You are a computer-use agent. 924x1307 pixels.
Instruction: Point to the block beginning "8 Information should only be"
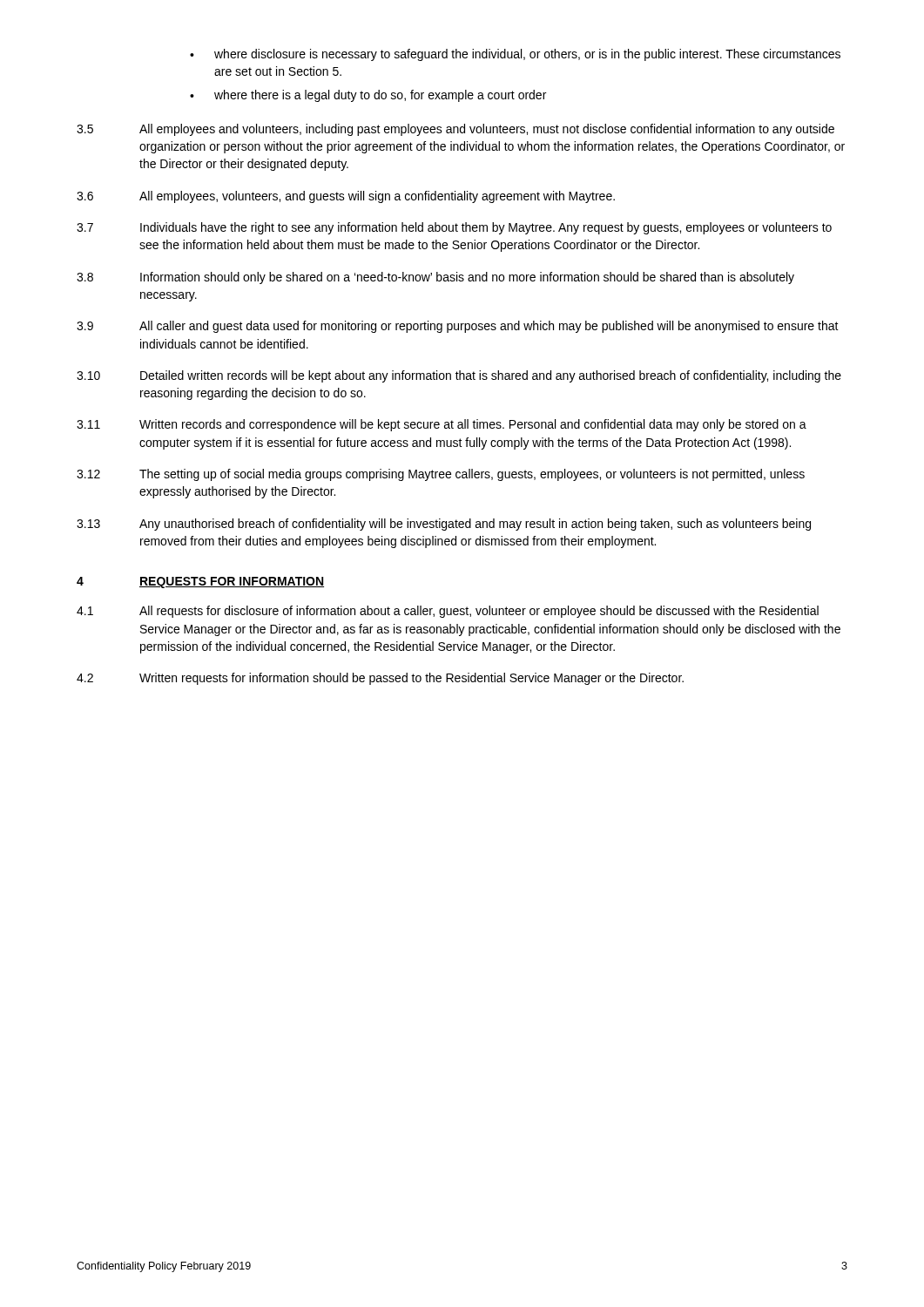[x=462, y=286]
